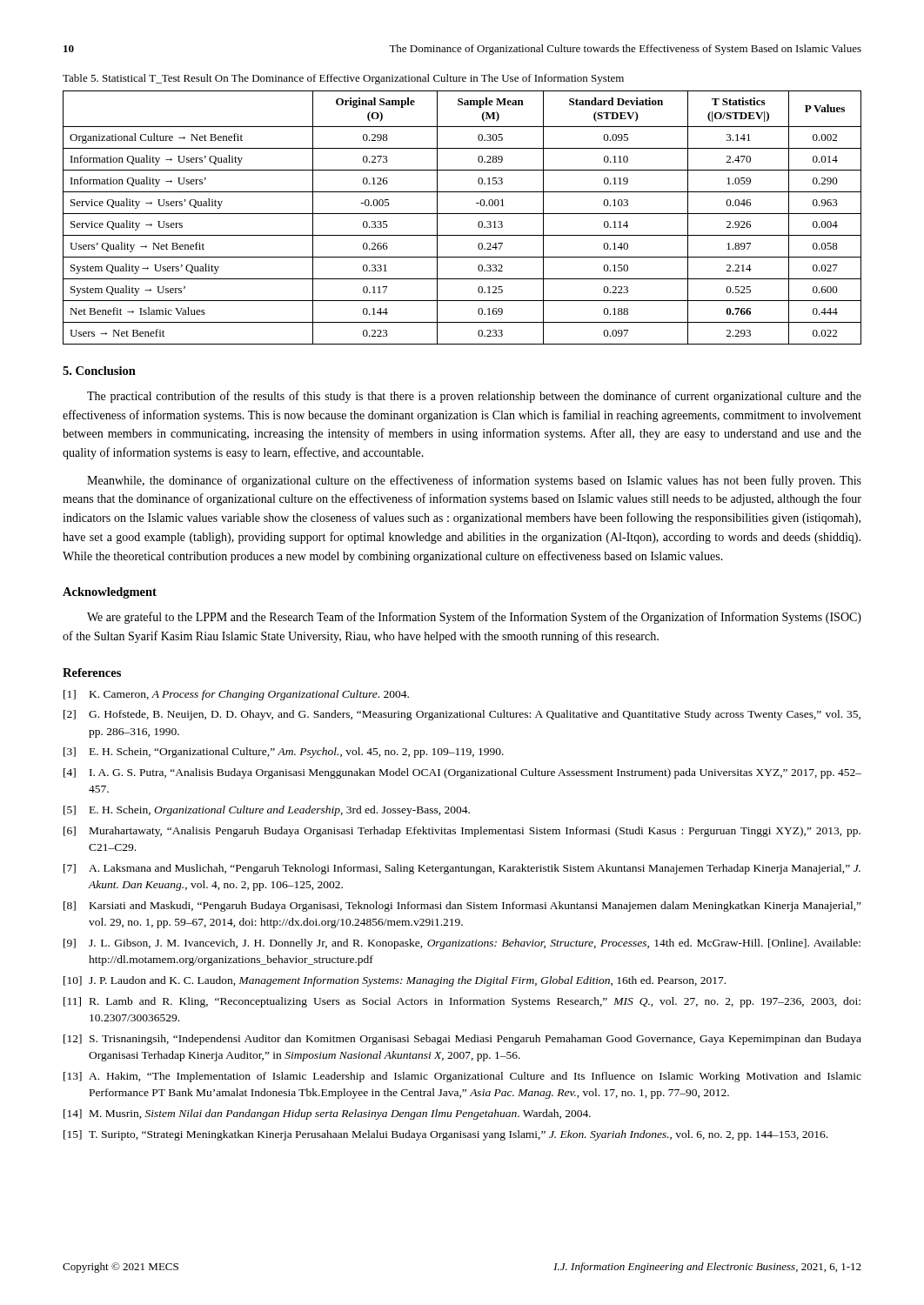Point to the text block starting "[7] A. Laksmana and Muslichah, “Pengaruh Teknologi Informasi,"
Viewport: 924px width, 1305px height.
pyautogui.click(x=462, y=876)
